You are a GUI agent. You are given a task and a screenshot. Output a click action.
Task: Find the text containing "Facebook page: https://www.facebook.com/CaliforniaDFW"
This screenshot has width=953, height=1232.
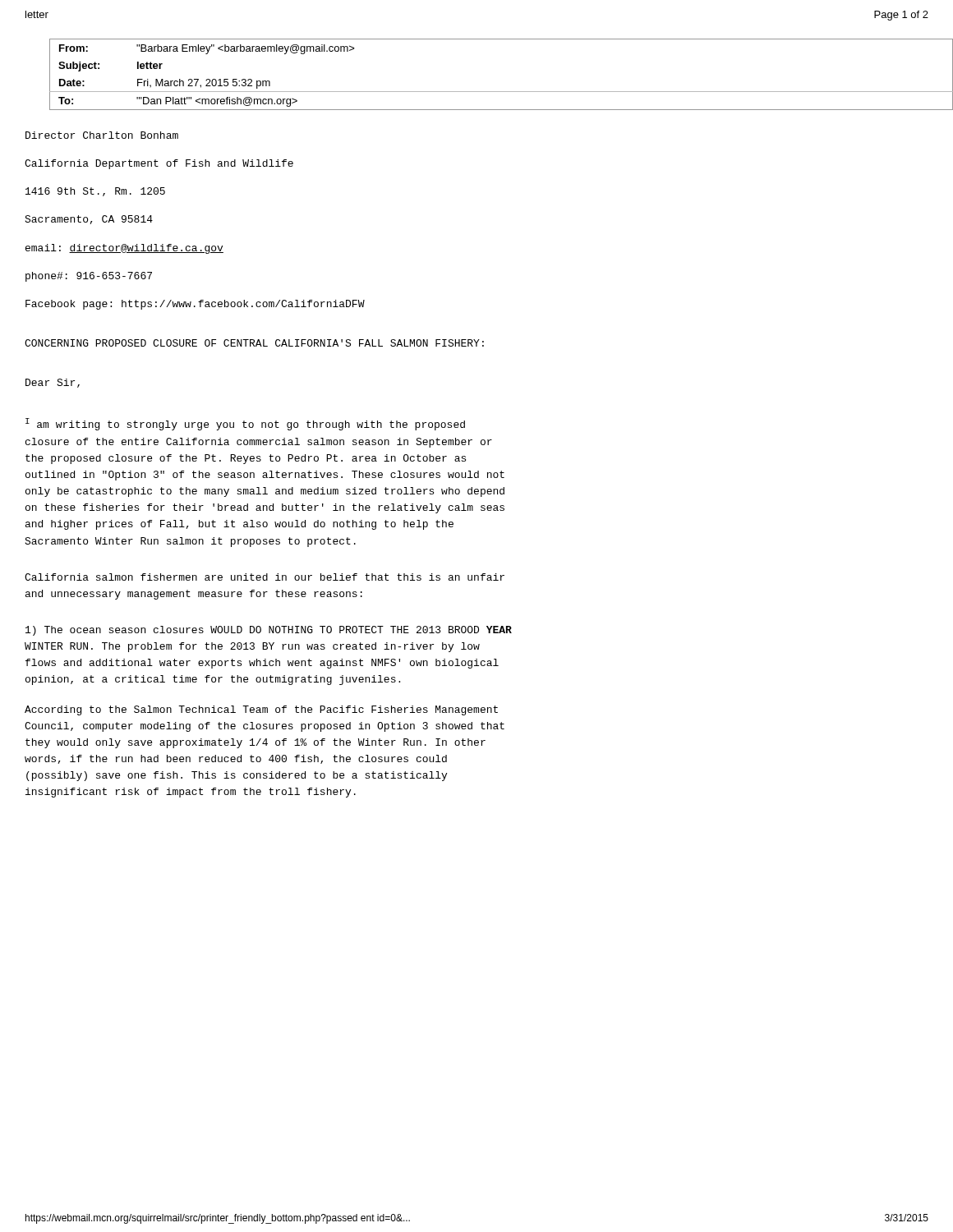point(195,304)
